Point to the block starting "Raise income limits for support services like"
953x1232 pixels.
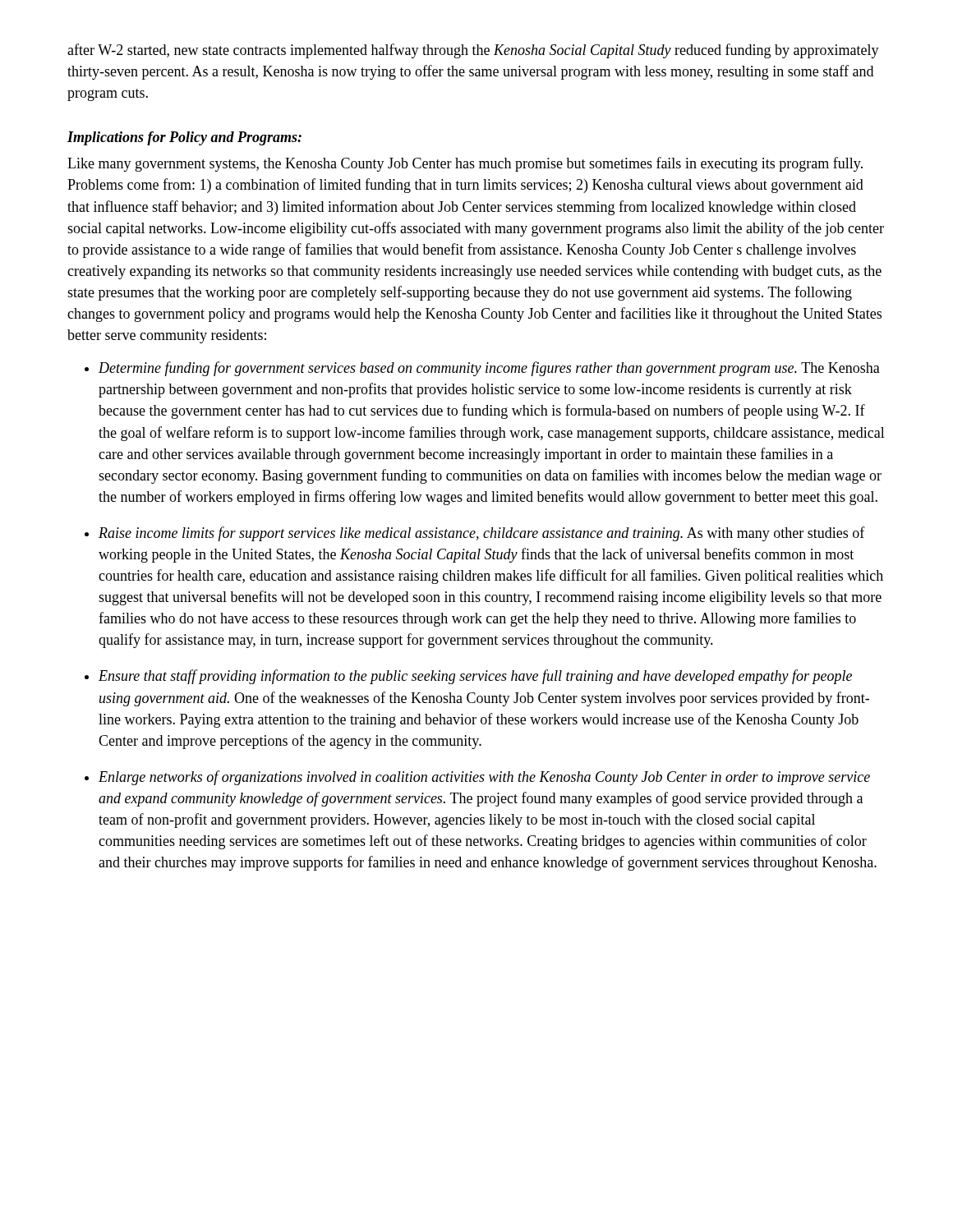tap(492, 587)
